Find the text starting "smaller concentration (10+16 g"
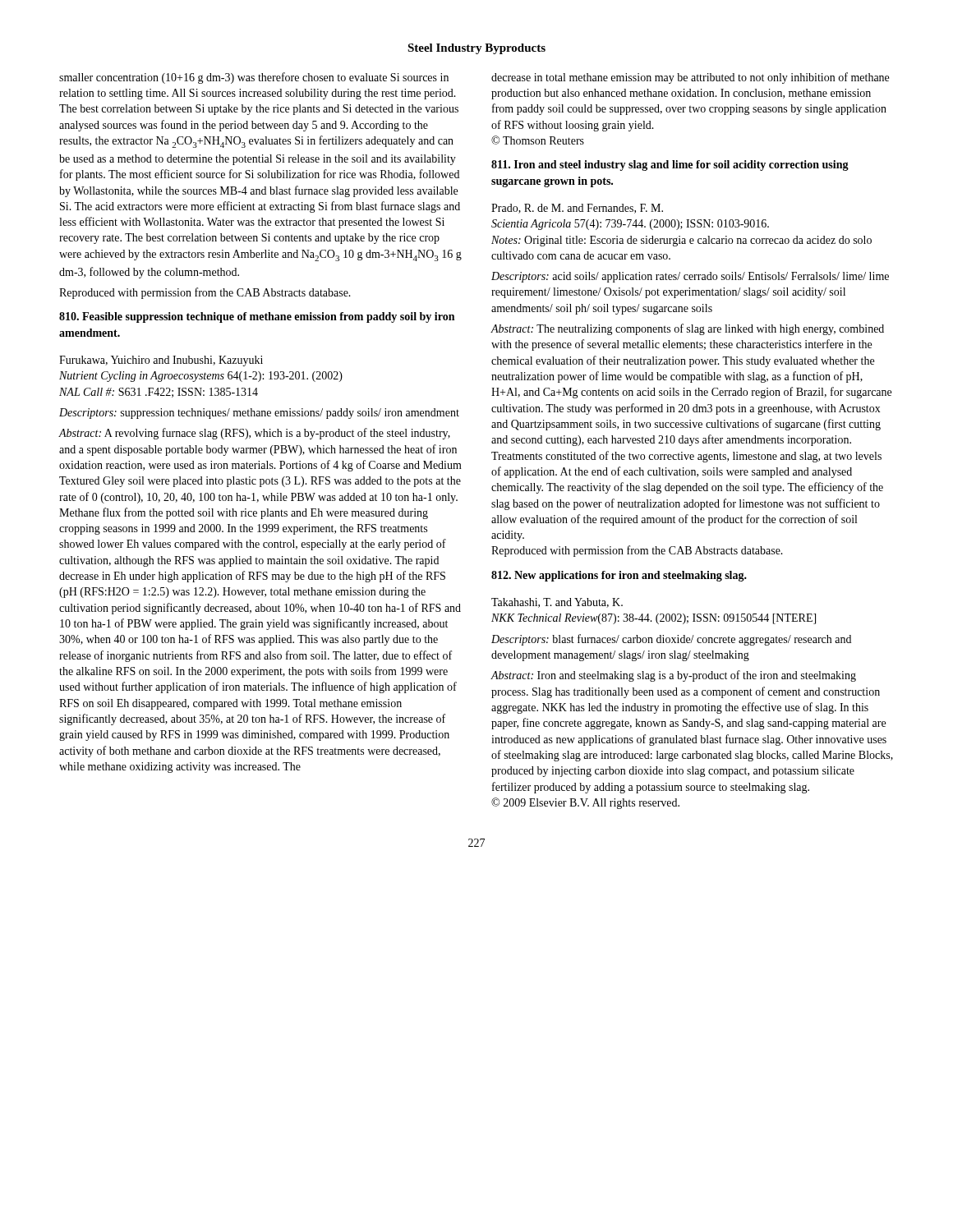 click(x=260, y=185)
